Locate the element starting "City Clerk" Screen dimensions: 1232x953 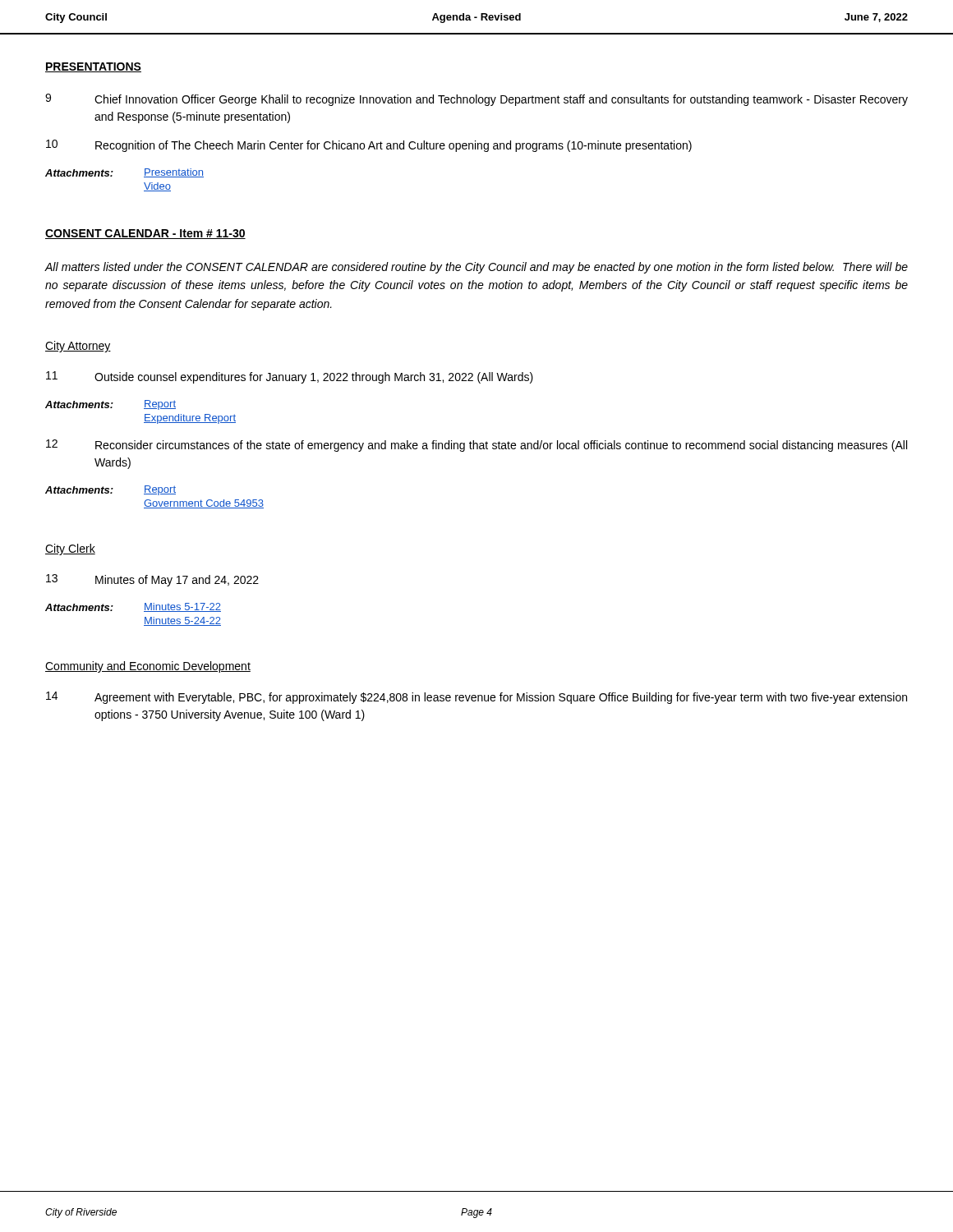pyautogui.click(x=70, y=549)
